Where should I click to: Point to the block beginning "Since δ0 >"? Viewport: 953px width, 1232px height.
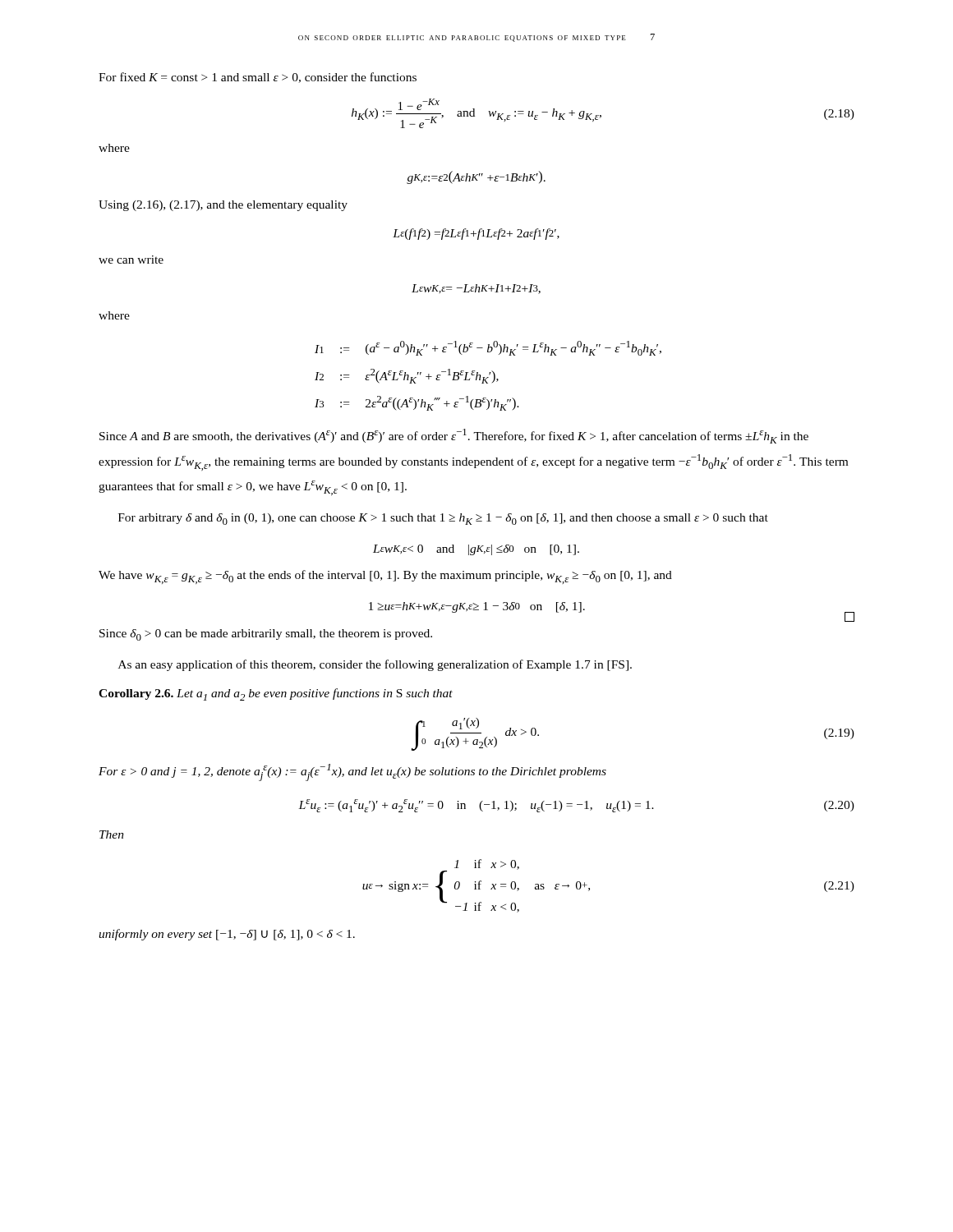click(x=266, y=635)
